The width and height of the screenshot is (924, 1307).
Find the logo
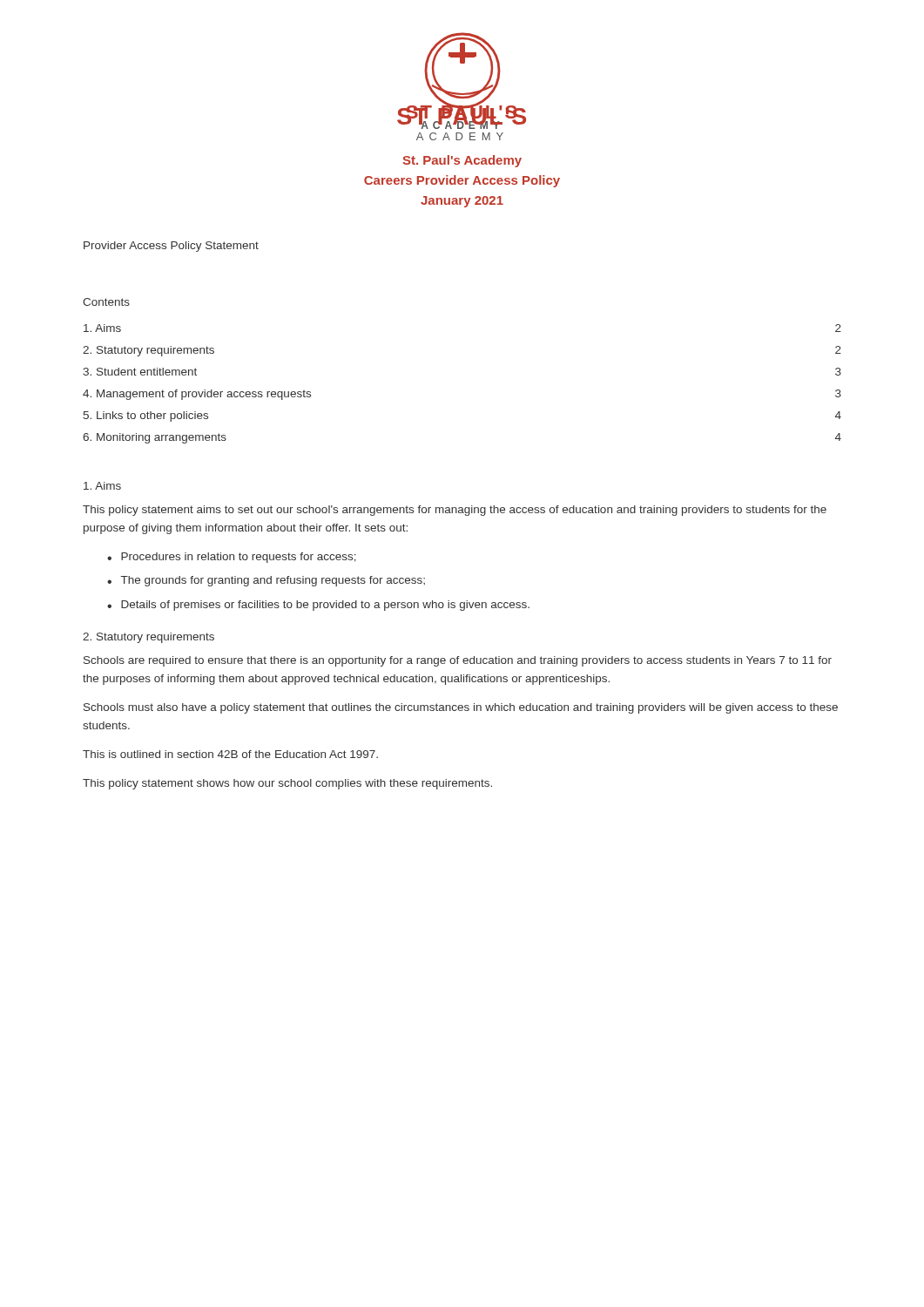pyautogui.click(x=462, y=88)
